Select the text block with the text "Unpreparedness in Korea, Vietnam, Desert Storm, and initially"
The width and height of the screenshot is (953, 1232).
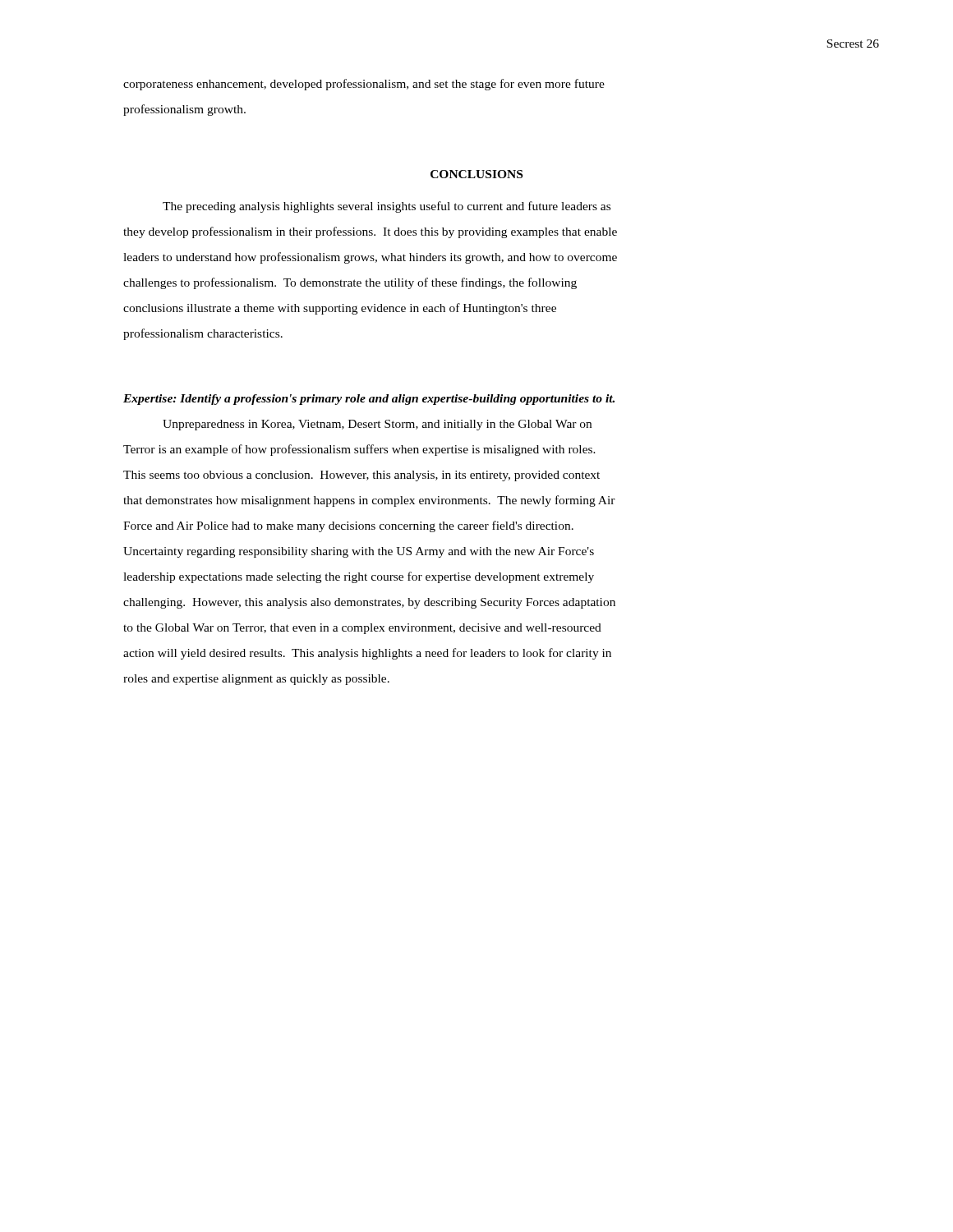(377, 423)
